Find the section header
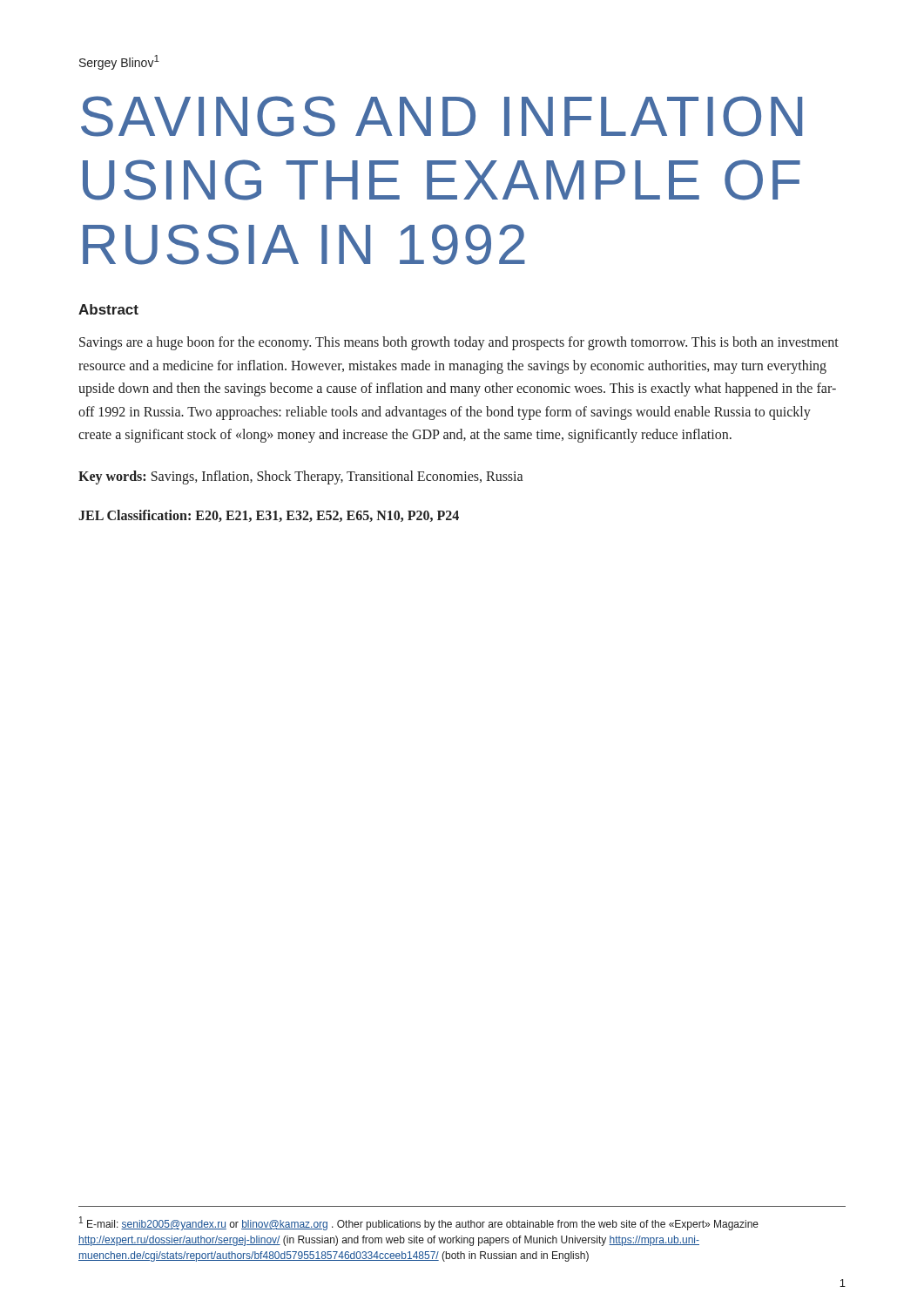This screenshot has width=924, height=1307. point(108,310)
